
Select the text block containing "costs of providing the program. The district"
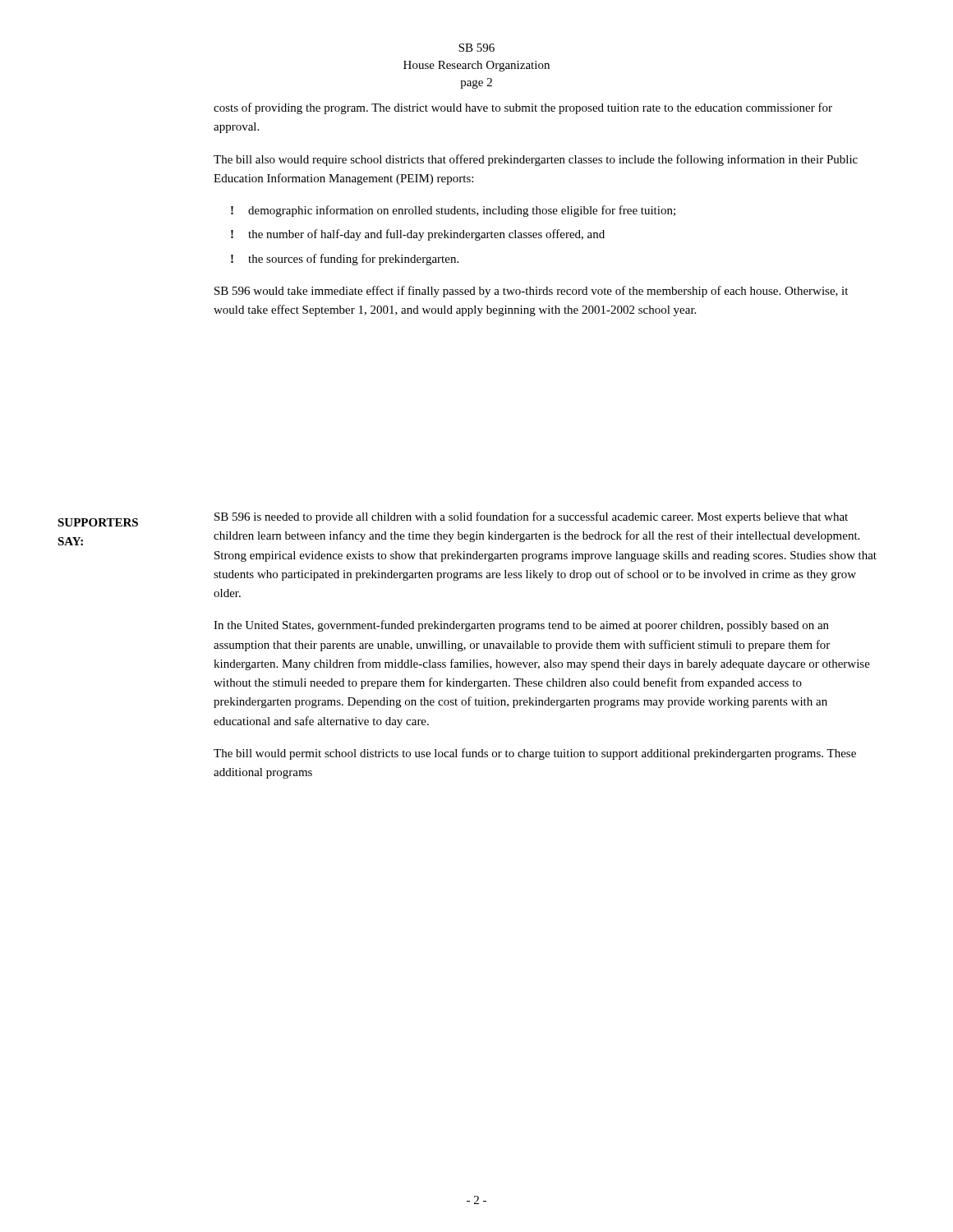click(x=523, y=117)
